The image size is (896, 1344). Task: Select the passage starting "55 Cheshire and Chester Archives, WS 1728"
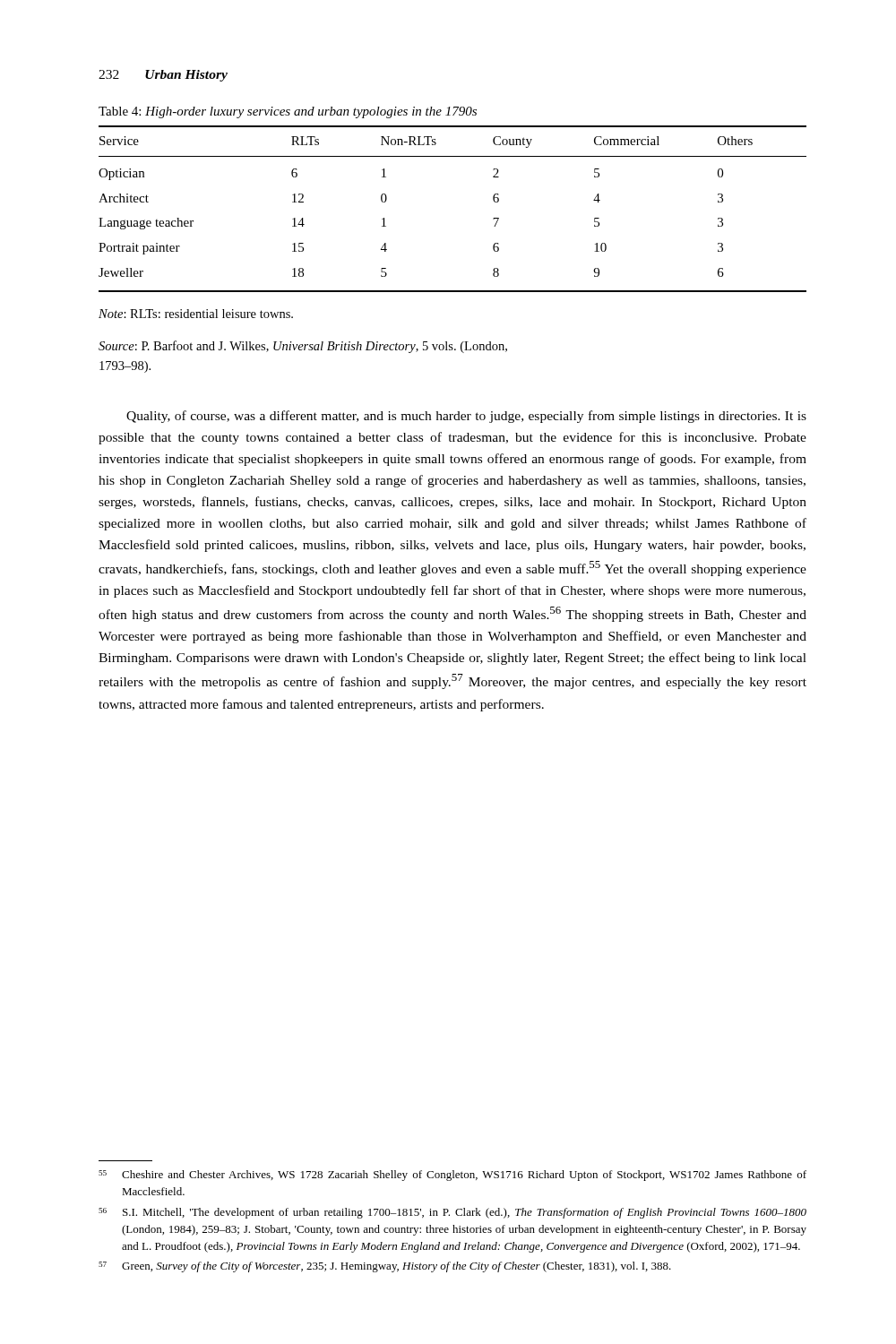pyautogui.click(x=452, y=1184)
